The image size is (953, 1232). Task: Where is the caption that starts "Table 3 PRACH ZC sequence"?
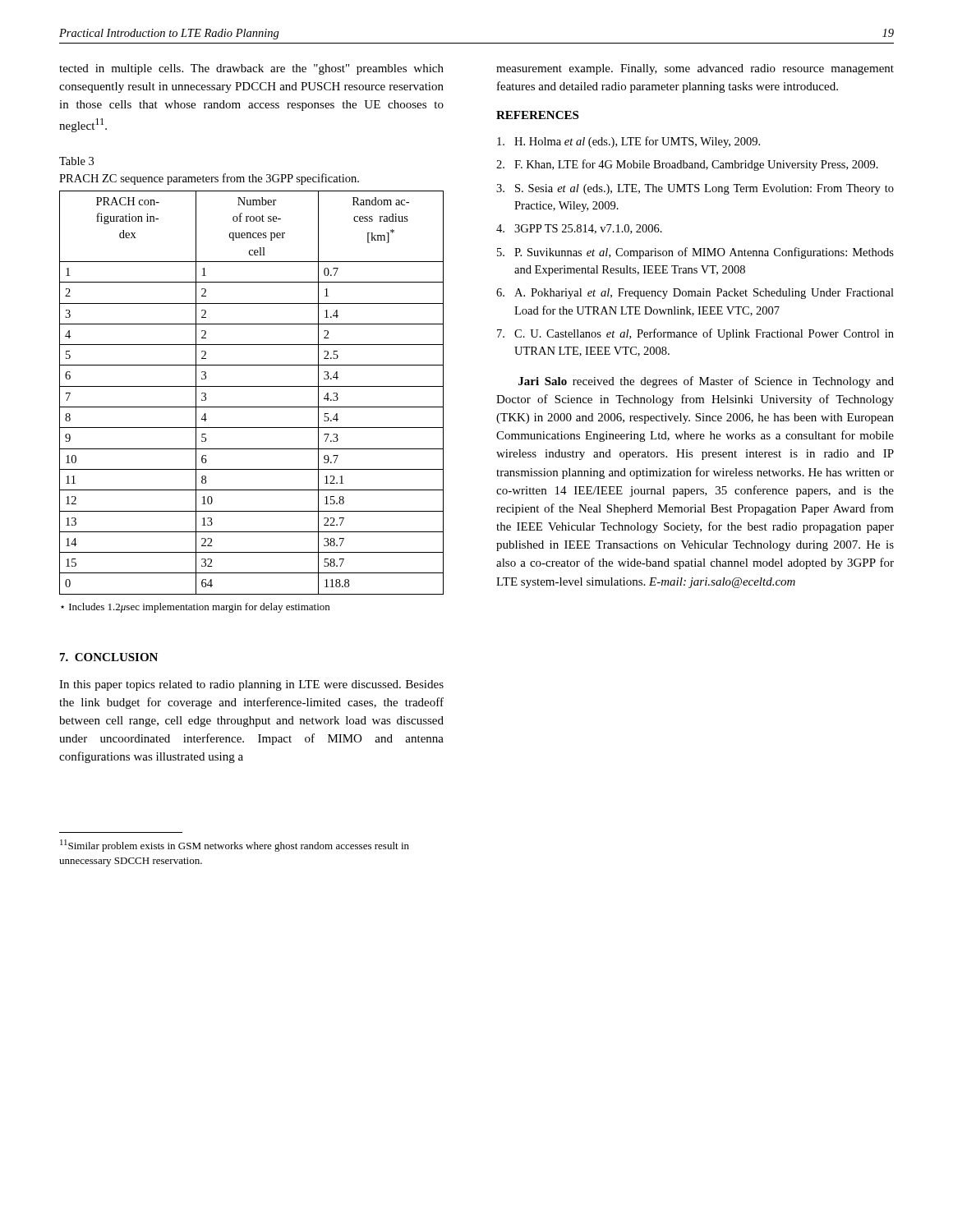click(x=209, y=169)
